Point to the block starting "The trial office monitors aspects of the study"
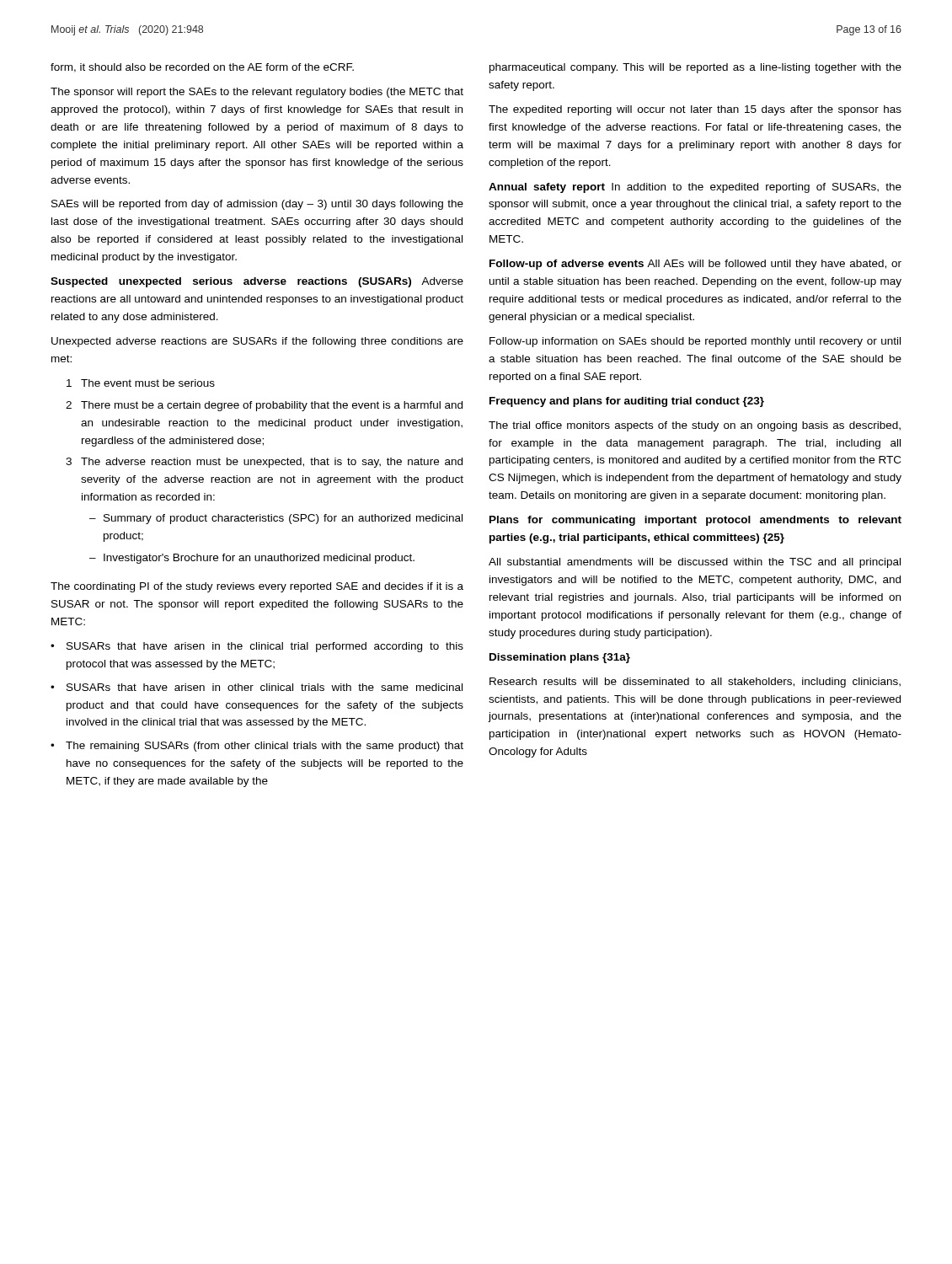Screen dimensions: 1264x952 (x=695, y=461)
